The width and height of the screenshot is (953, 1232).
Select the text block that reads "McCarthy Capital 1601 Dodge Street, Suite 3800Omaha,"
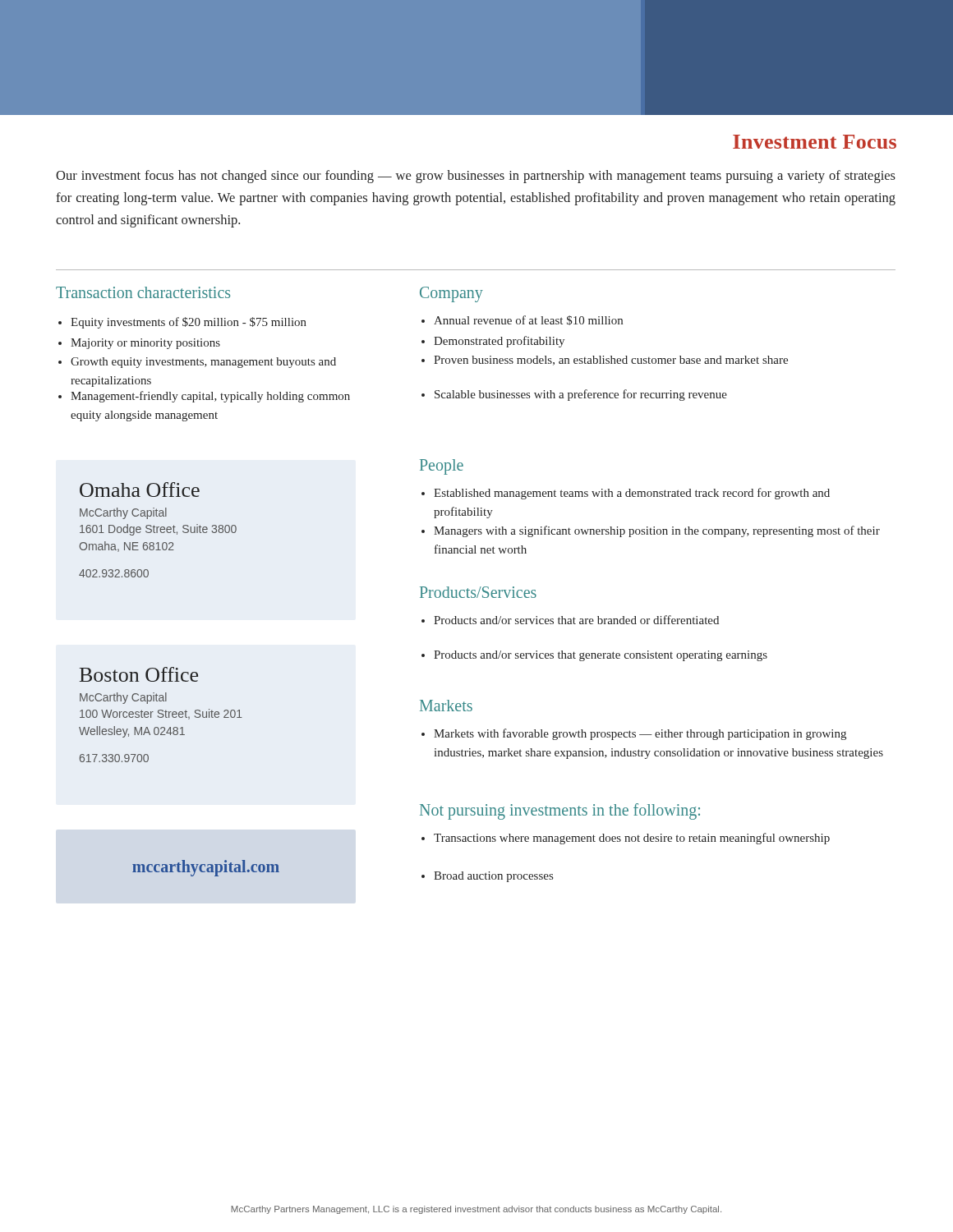[x=208, y=543]
